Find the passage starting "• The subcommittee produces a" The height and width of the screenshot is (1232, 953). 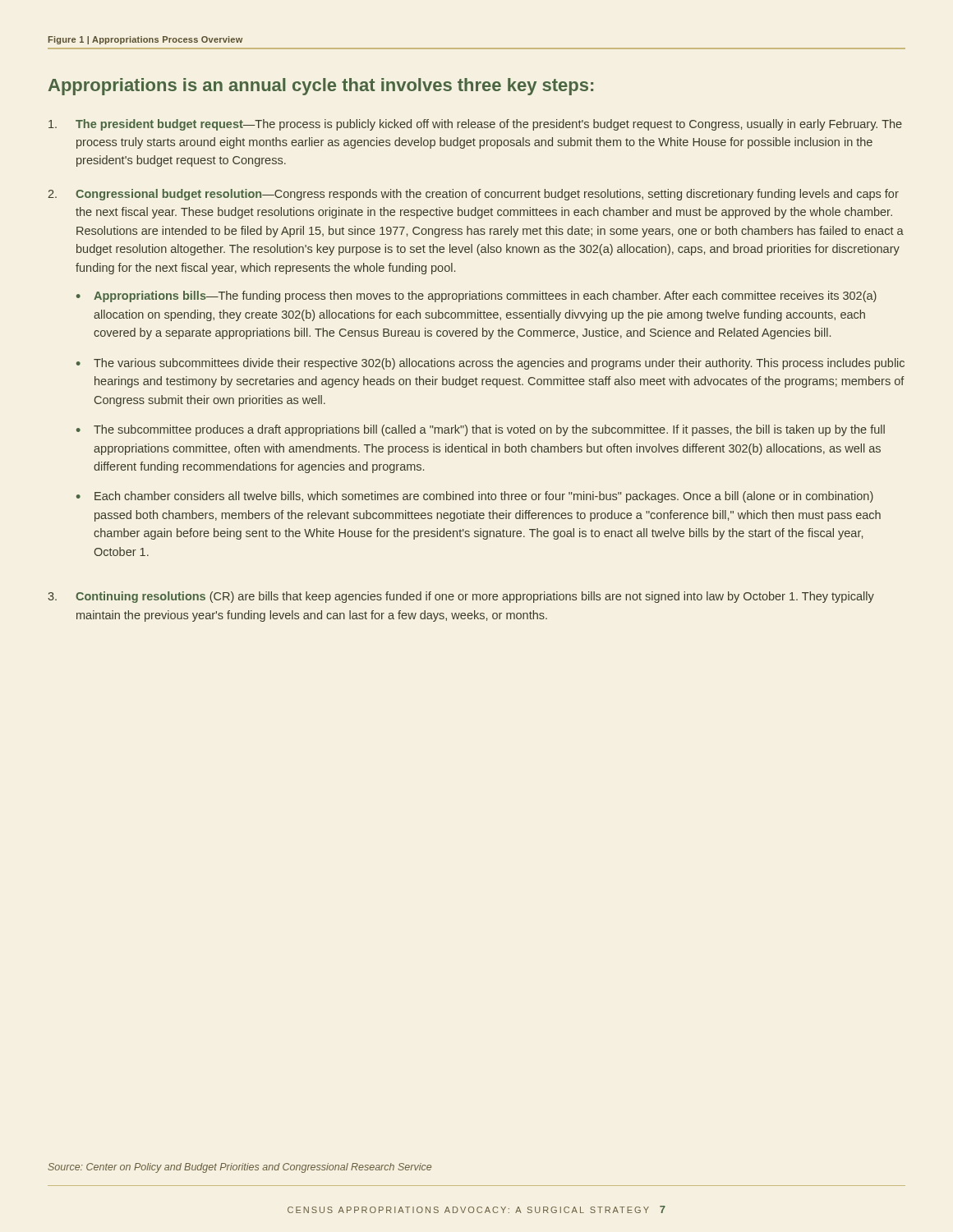tap(490, 448)
